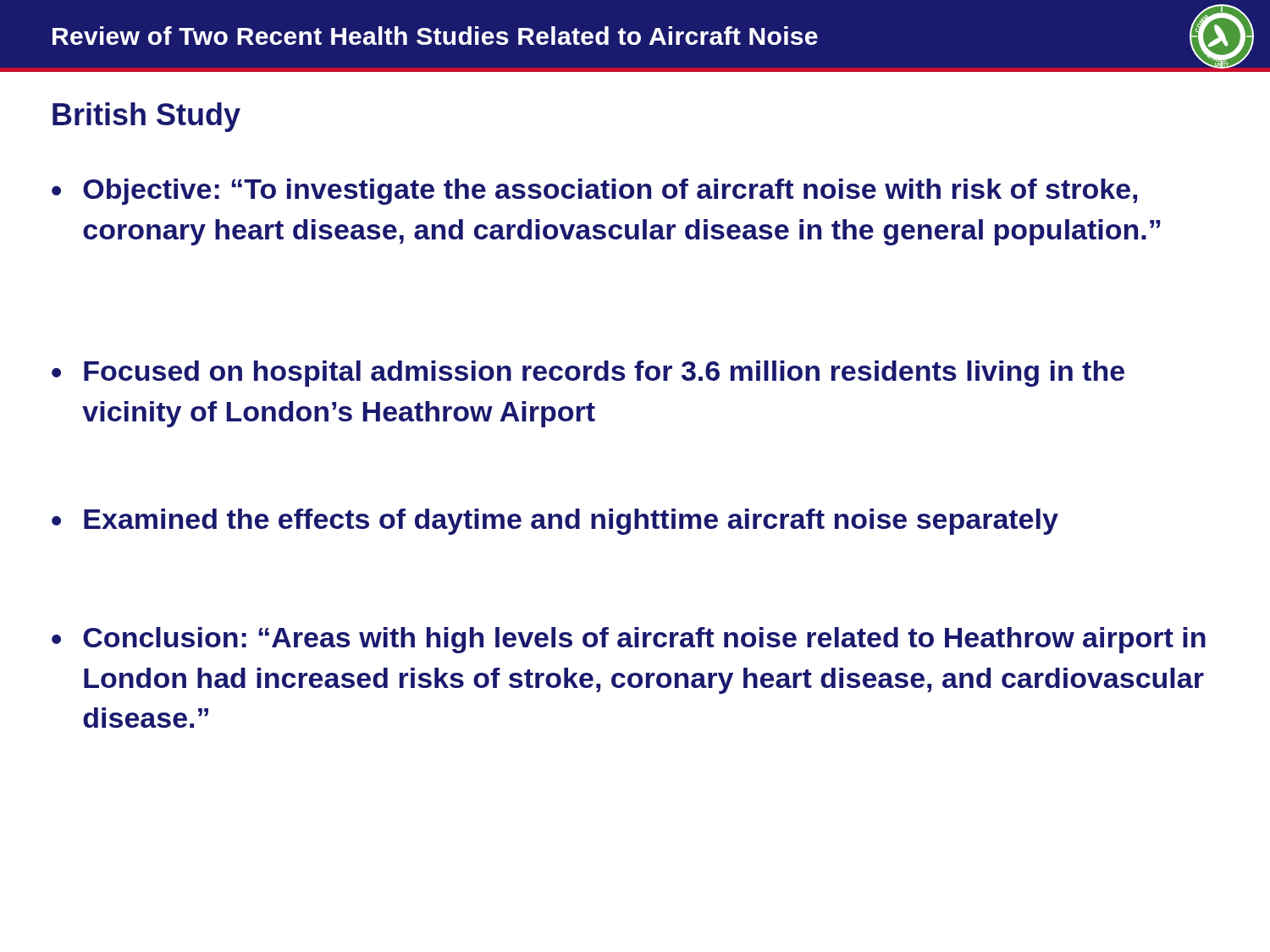Navigate to the block starting "• Objective: “To investigate the association of aircraft"
Viewport: 1270px width, 952px height.
631,210
